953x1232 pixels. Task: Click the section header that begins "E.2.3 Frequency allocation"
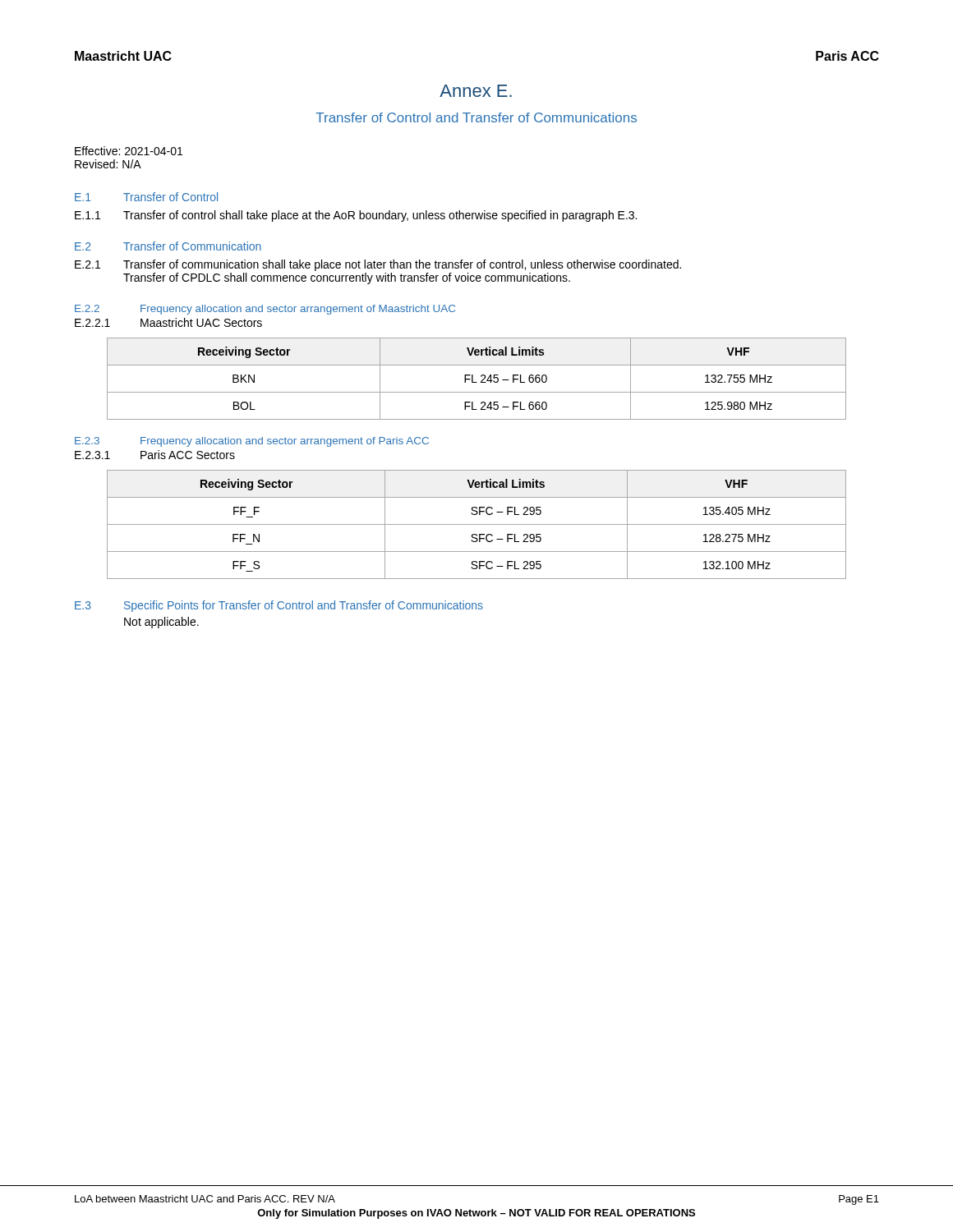(252, 441)
